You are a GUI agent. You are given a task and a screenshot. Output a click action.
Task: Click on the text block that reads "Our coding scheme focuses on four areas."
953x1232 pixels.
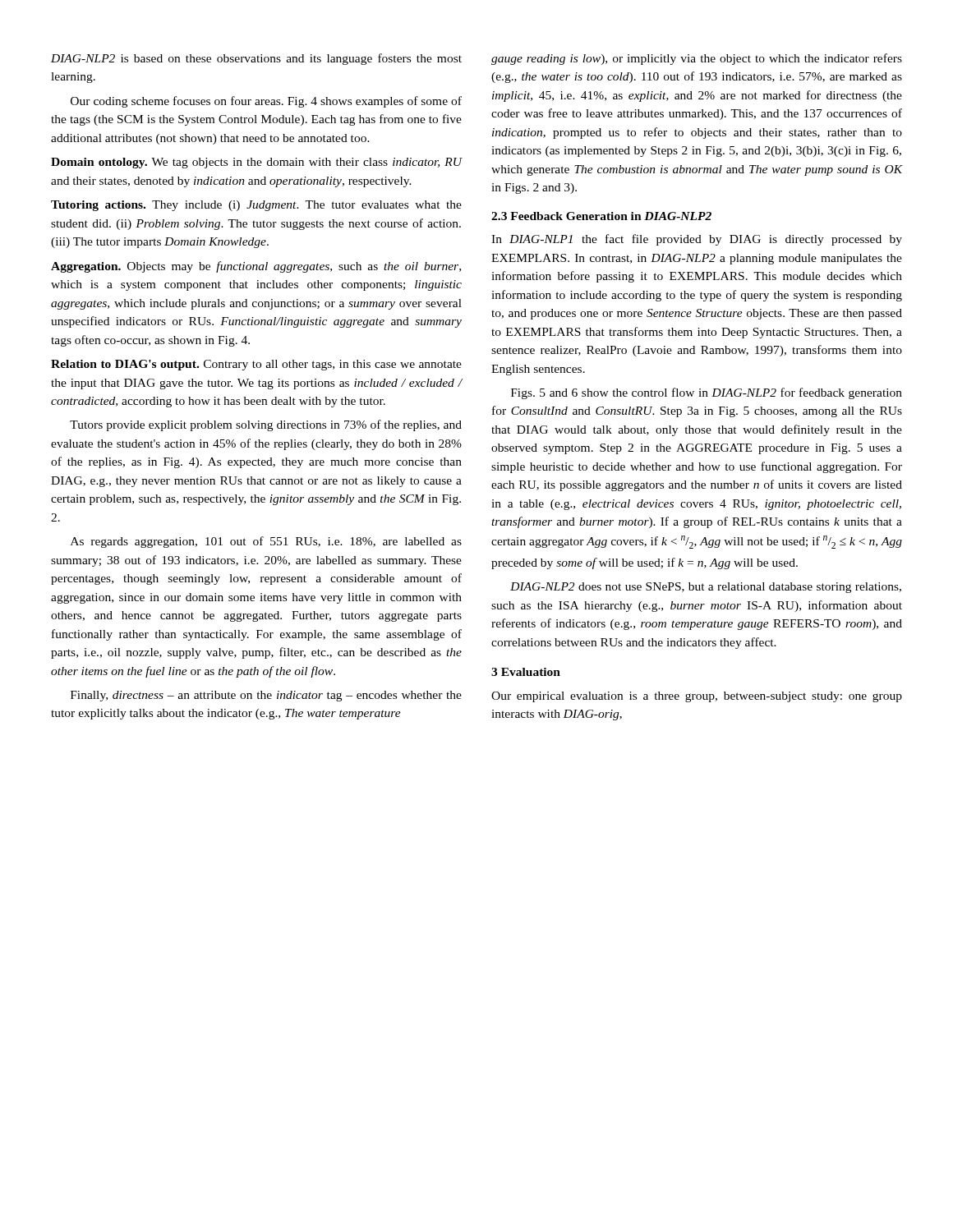tap(256, 120)
